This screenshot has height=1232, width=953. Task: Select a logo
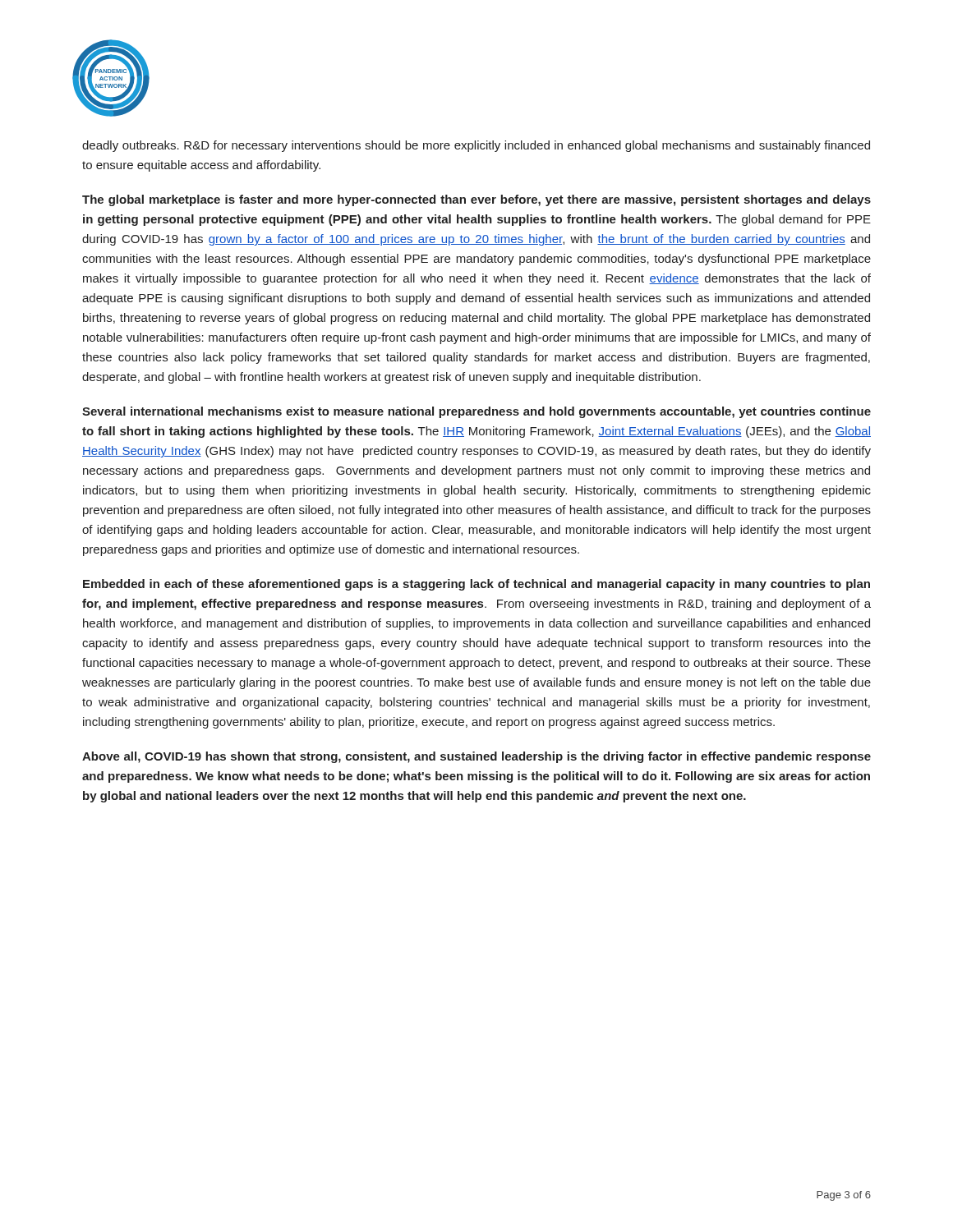click(115, 78)
